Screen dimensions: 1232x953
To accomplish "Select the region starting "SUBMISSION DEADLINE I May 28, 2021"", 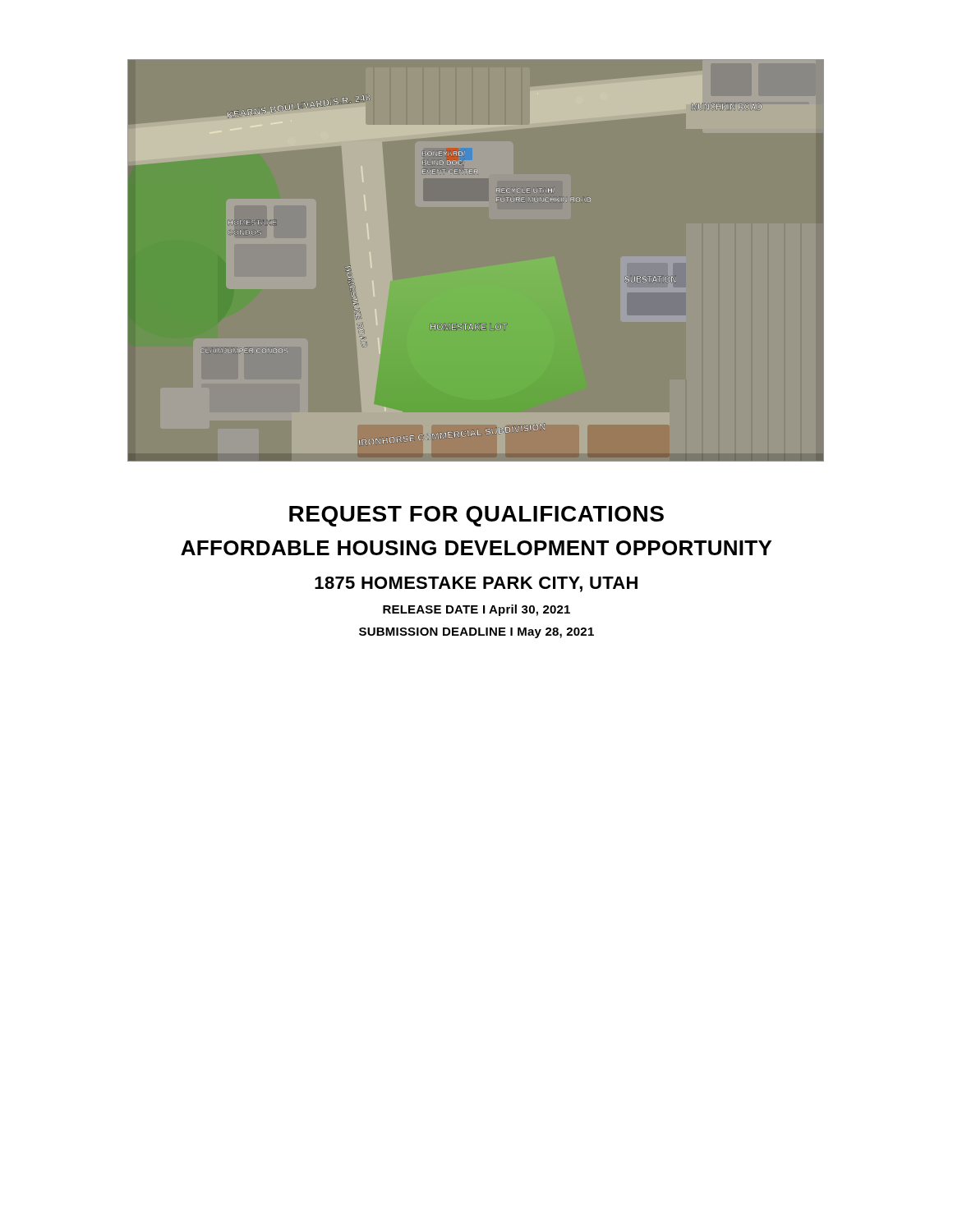I will 476,631.
